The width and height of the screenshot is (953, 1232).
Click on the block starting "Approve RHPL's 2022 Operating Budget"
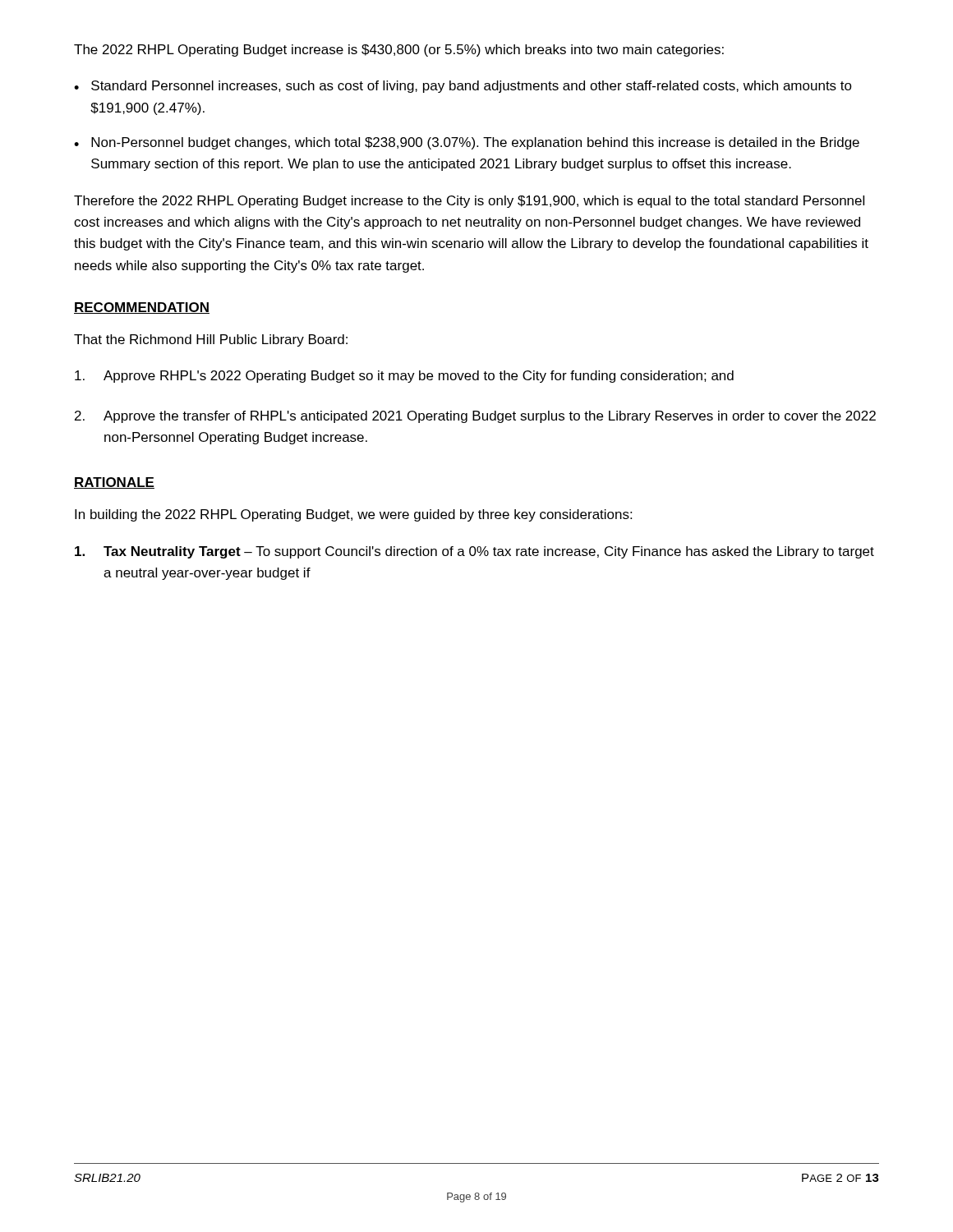tap(476, 377)
